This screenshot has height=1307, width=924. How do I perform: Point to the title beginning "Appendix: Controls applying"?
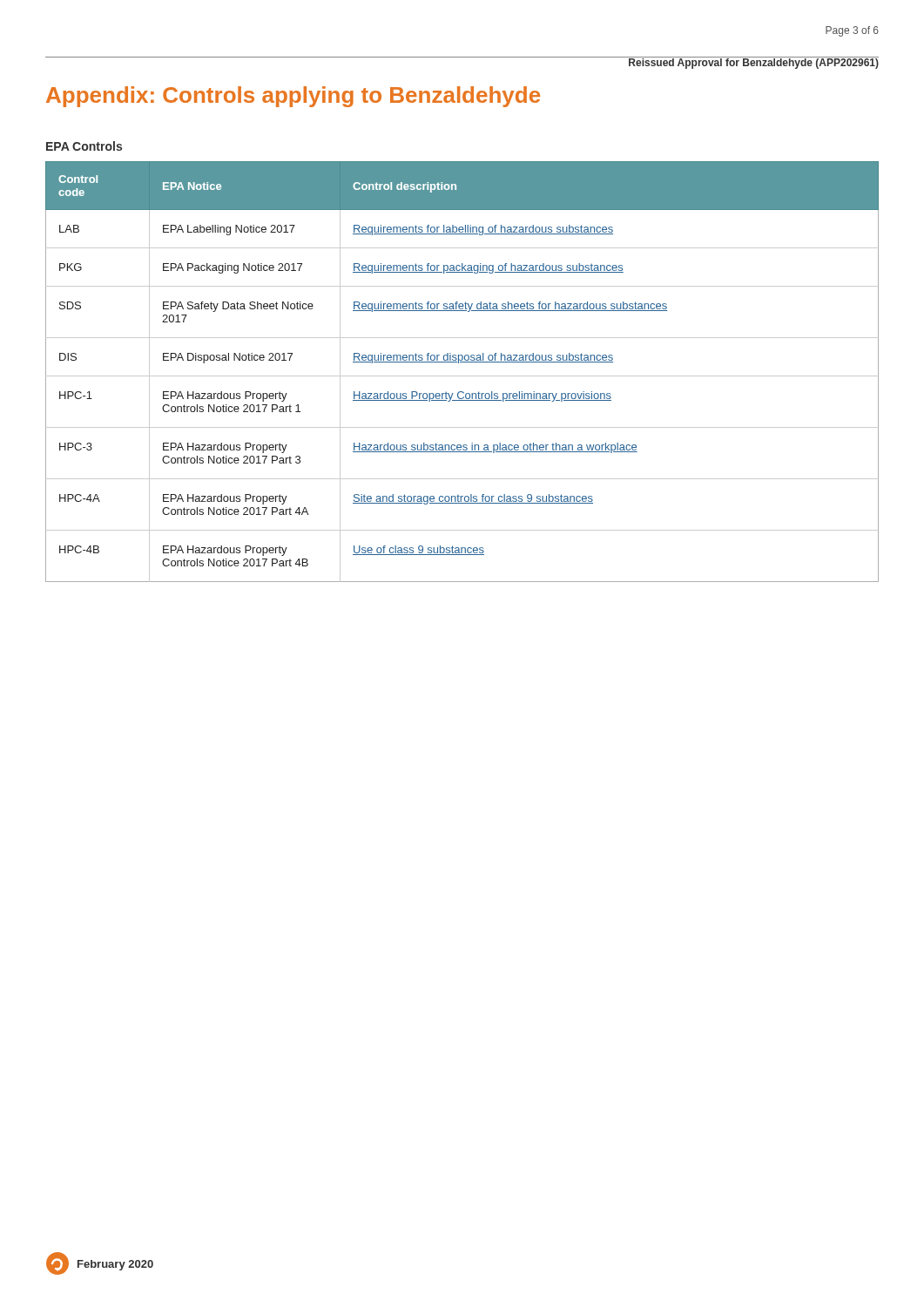click(x=293, y=95)
